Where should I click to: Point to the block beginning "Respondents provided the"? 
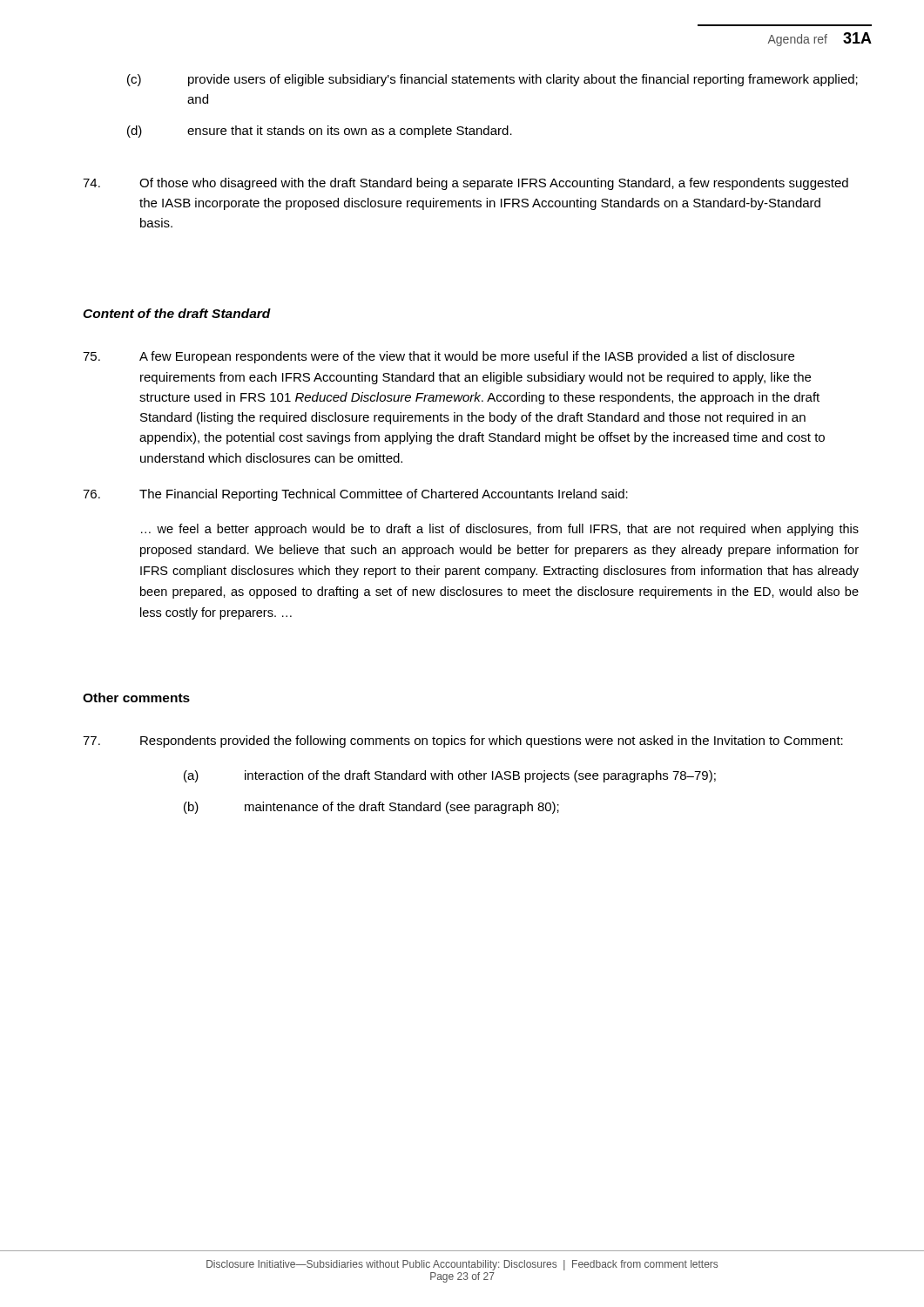tap(471, 740)
